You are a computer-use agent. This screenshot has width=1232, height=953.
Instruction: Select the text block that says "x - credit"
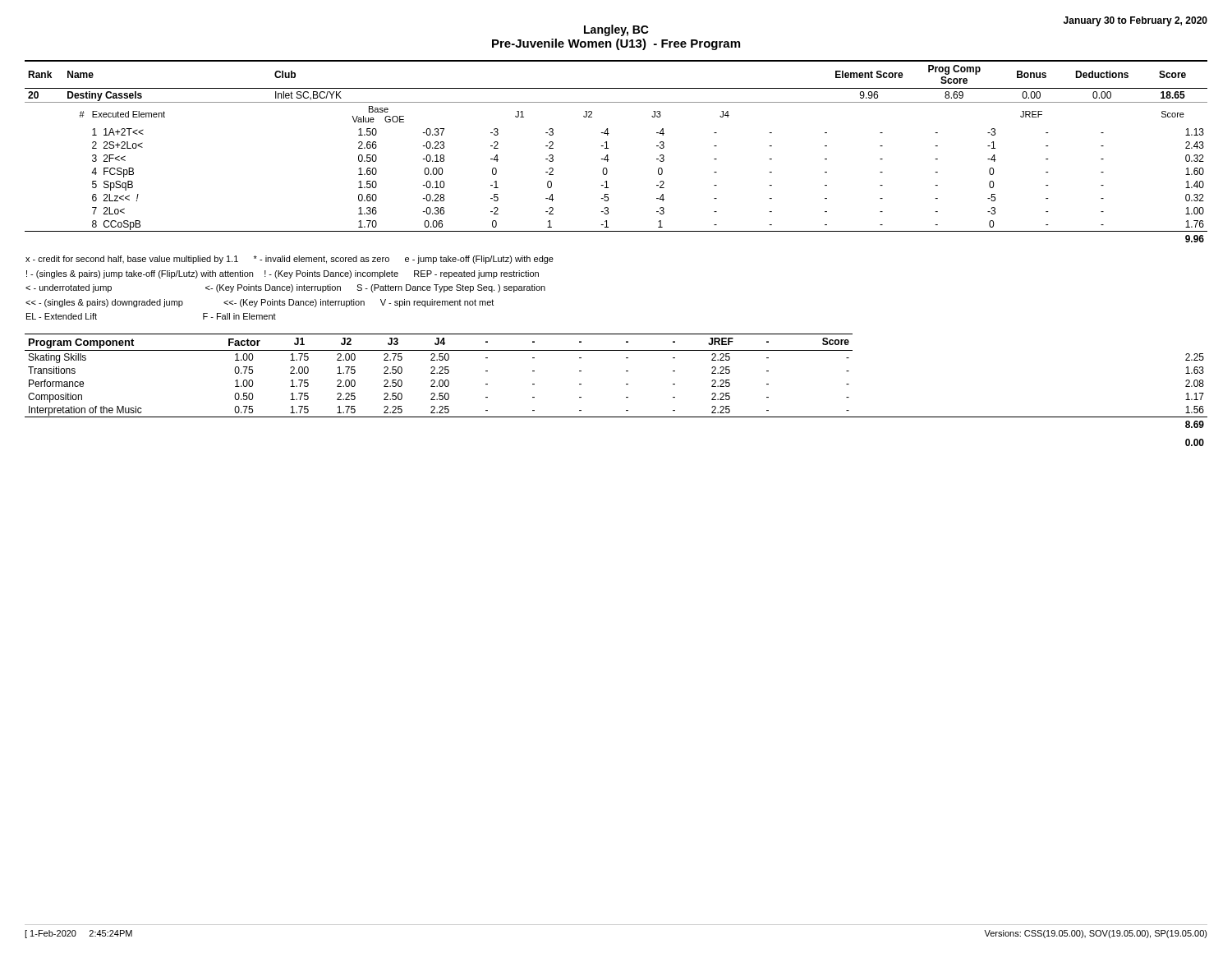point(290,260)
